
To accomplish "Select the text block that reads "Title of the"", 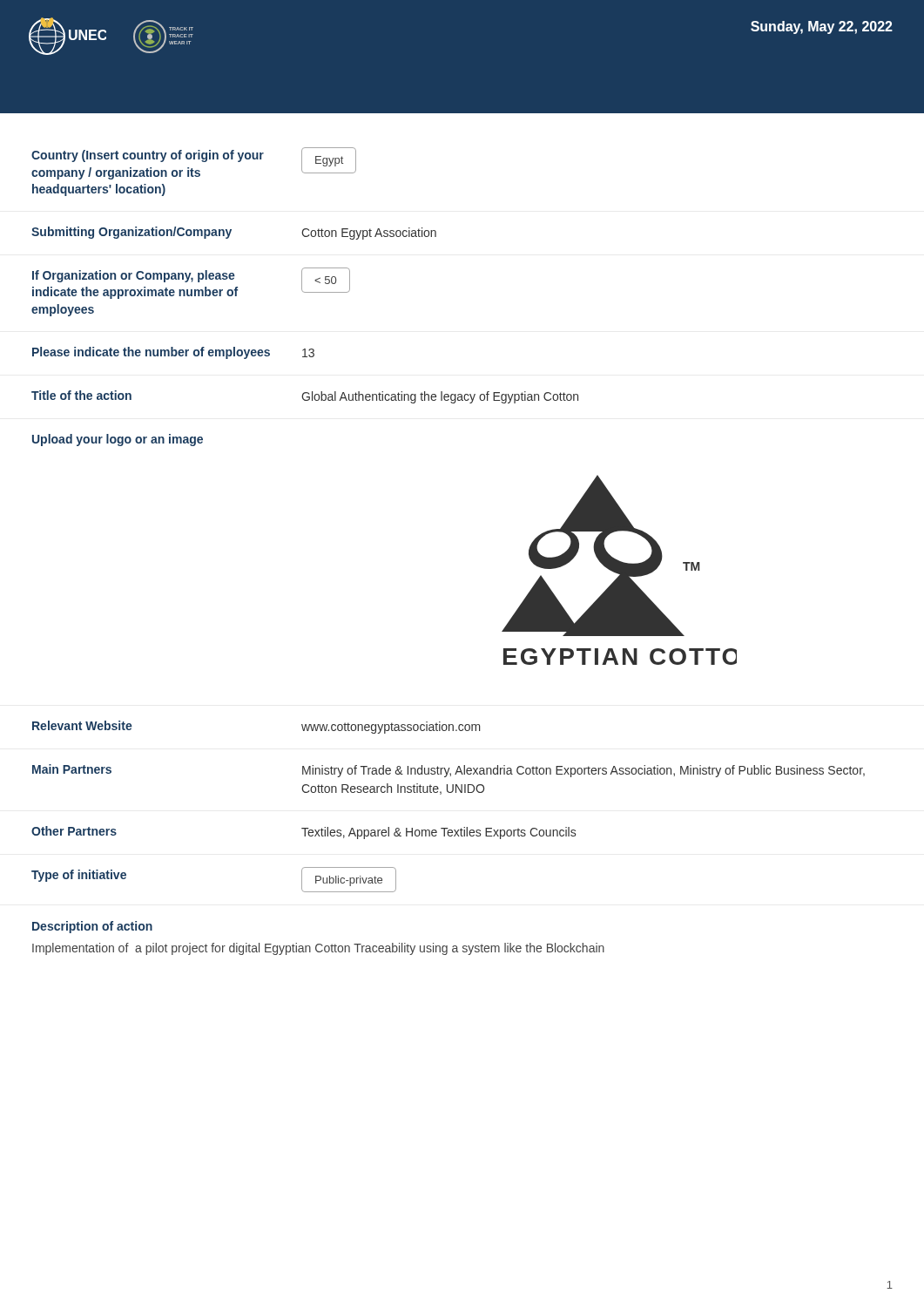I will (x=462, y=397).
